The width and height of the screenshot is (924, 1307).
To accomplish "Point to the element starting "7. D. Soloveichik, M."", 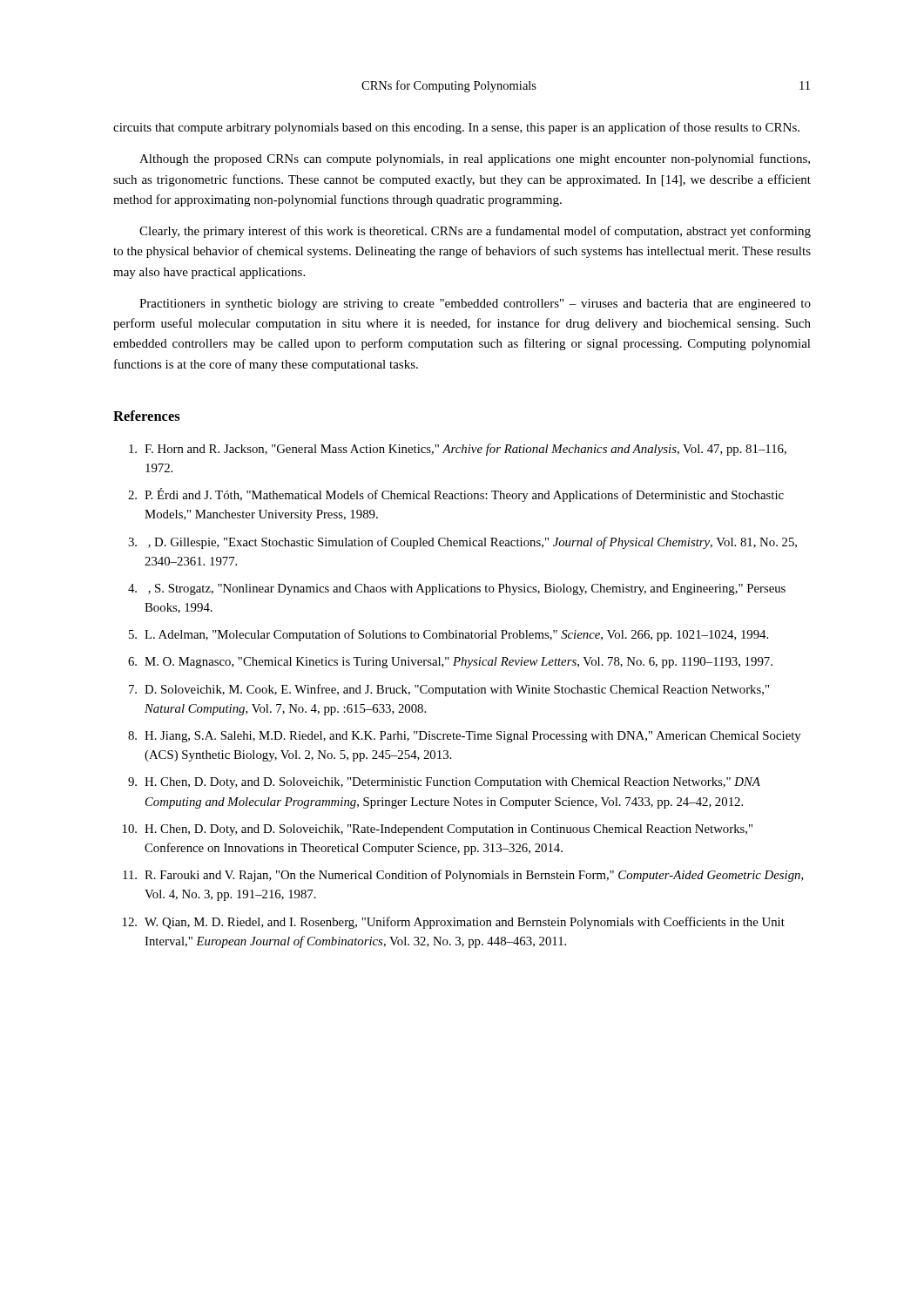I will point(462,699).
